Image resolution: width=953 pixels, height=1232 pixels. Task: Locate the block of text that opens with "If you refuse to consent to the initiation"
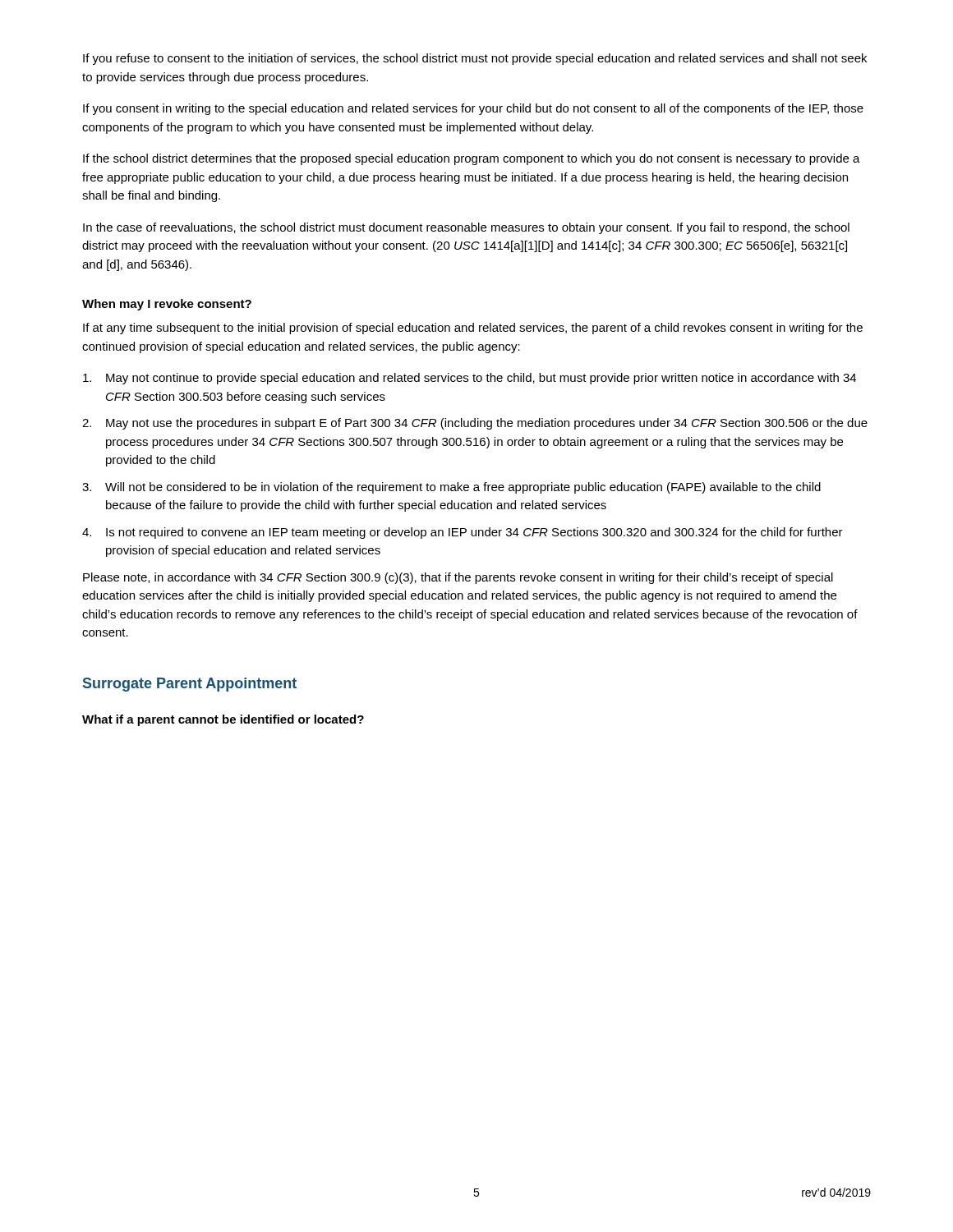pos(475,67)
